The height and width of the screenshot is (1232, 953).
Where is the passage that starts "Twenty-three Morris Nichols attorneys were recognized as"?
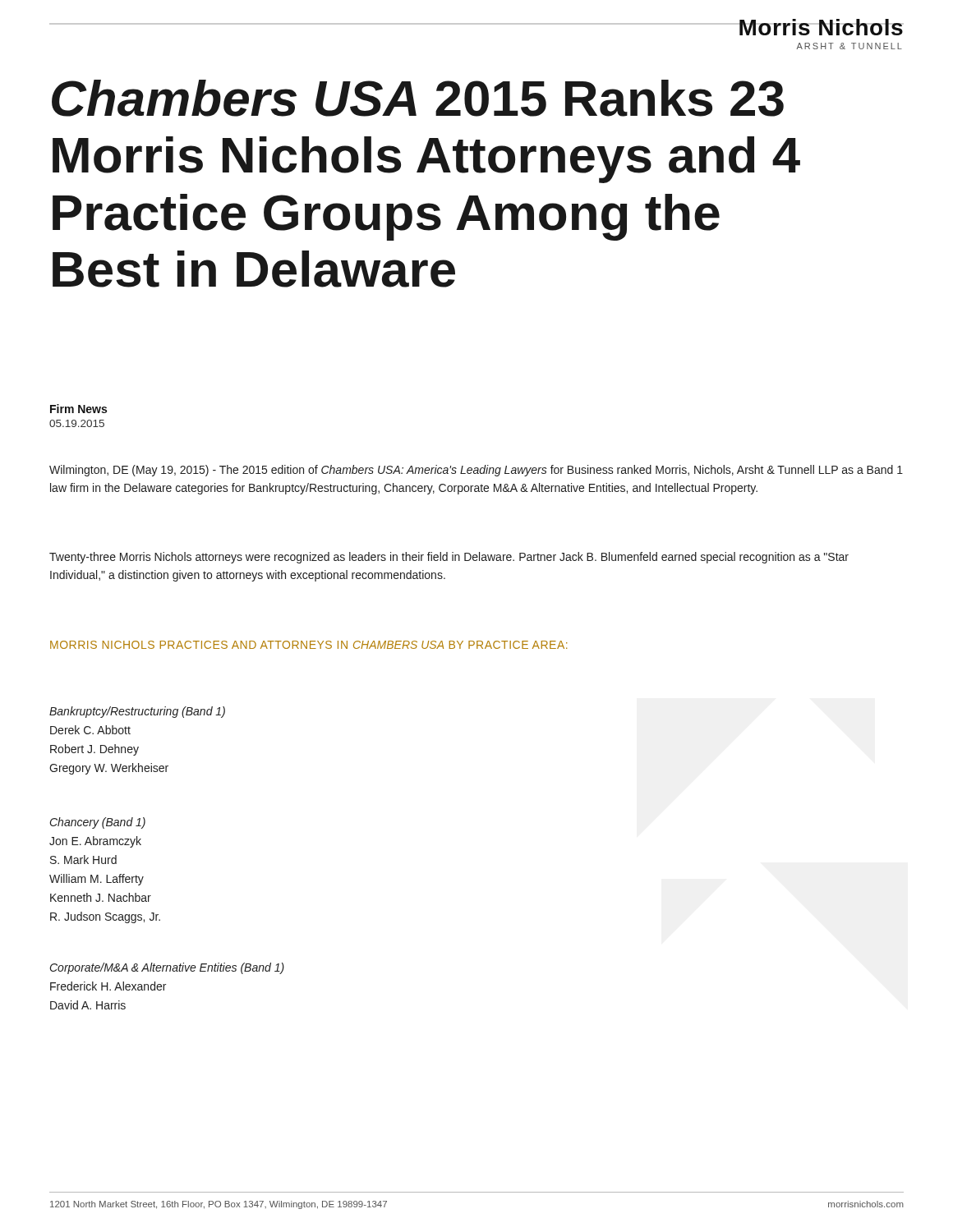point(449,566)
